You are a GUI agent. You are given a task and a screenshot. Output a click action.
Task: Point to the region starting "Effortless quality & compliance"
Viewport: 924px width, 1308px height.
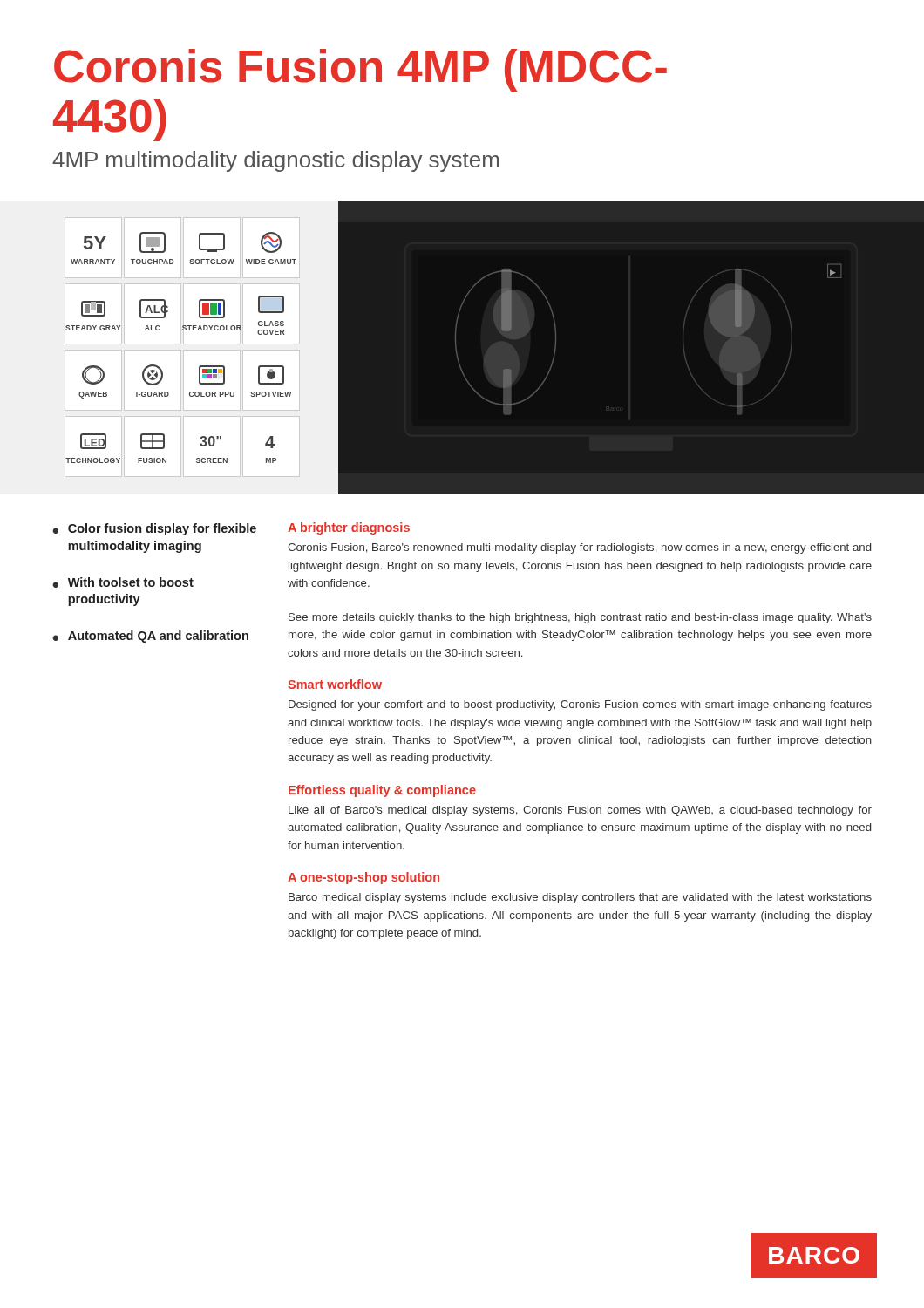[x=382, y=791]
